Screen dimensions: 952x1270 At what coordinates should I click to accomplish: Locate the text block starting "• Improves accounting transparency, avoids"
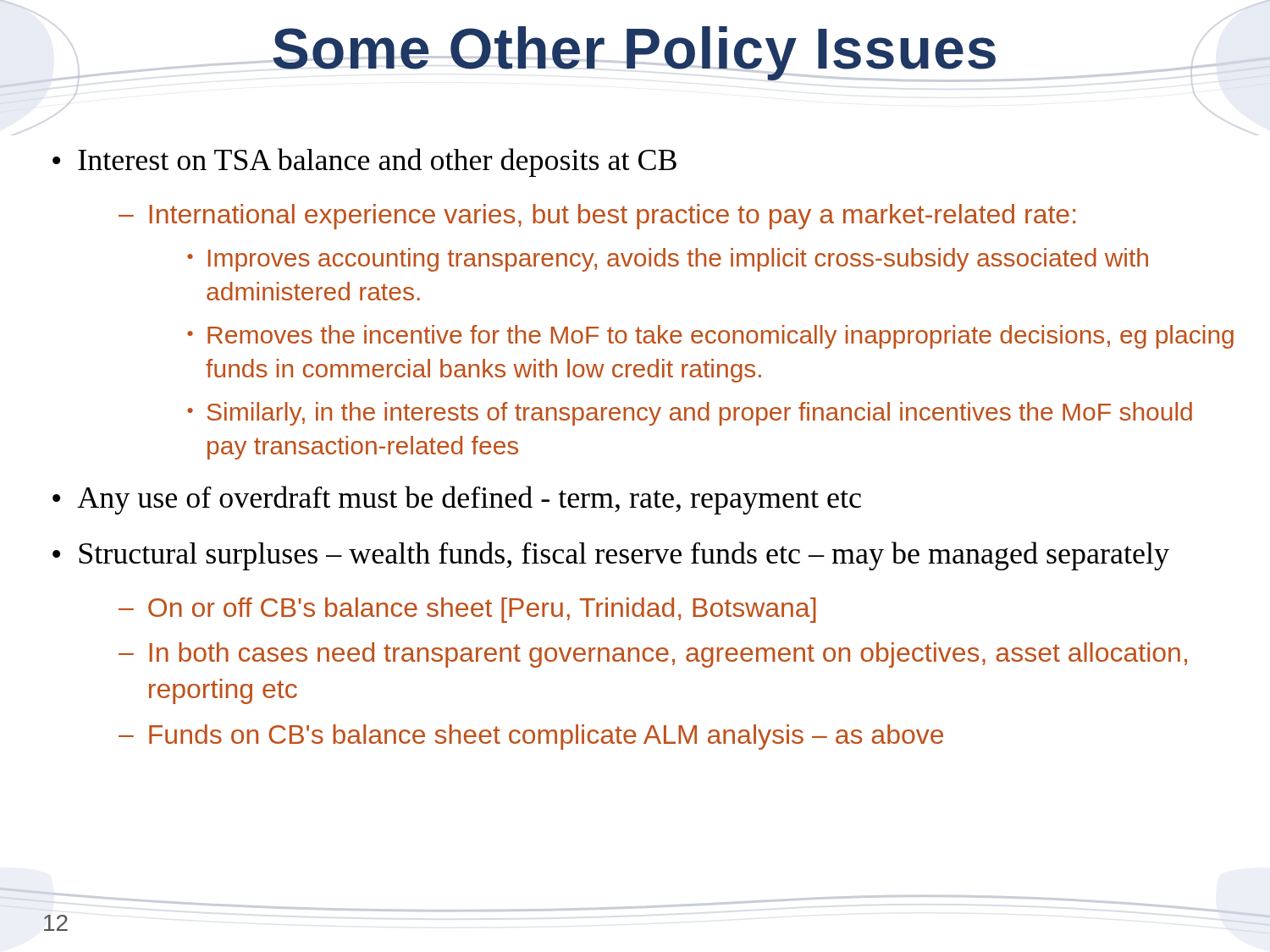(x=711, y=275)
